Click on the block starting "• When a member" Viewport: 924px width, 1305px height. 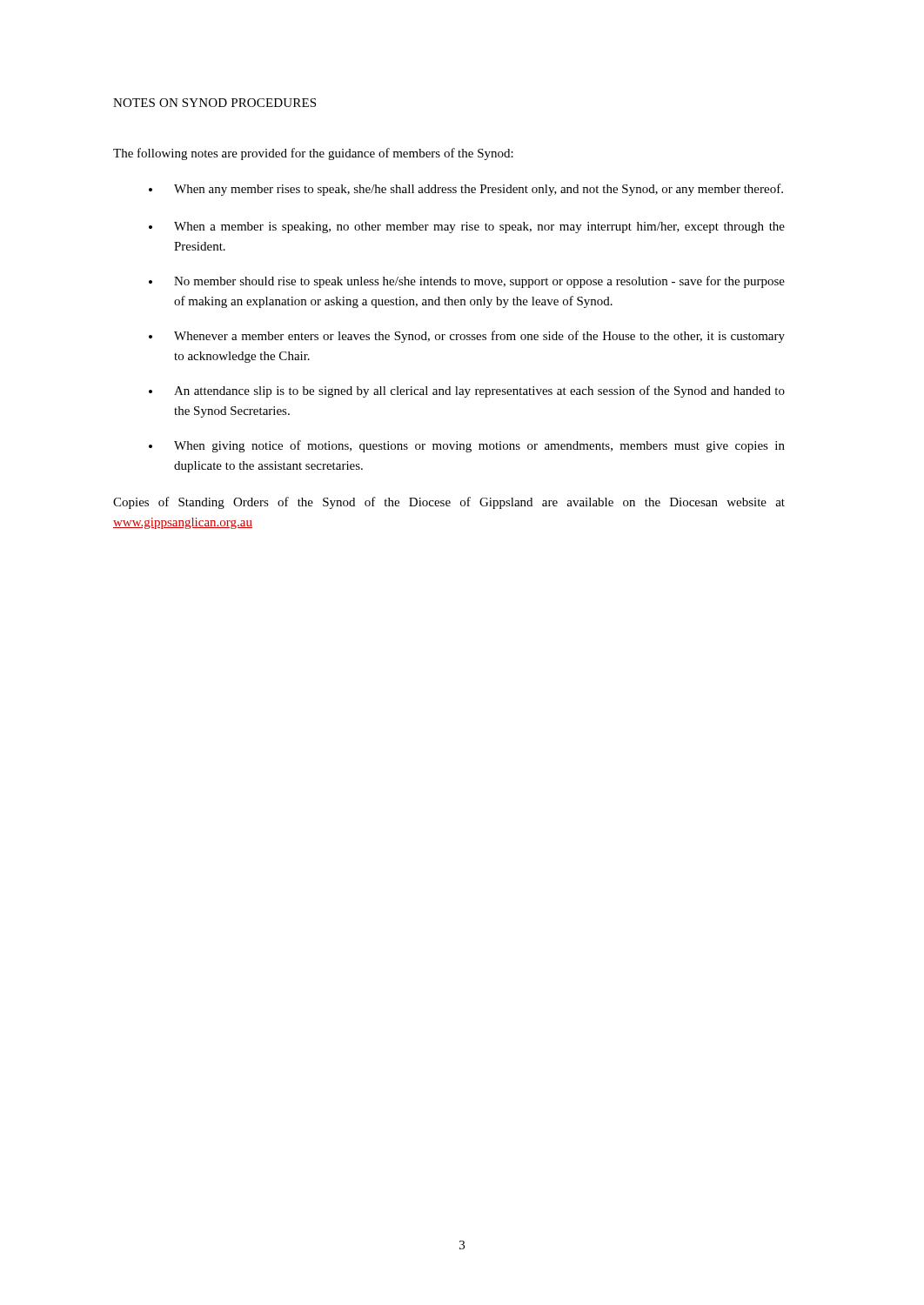(466, 236)
